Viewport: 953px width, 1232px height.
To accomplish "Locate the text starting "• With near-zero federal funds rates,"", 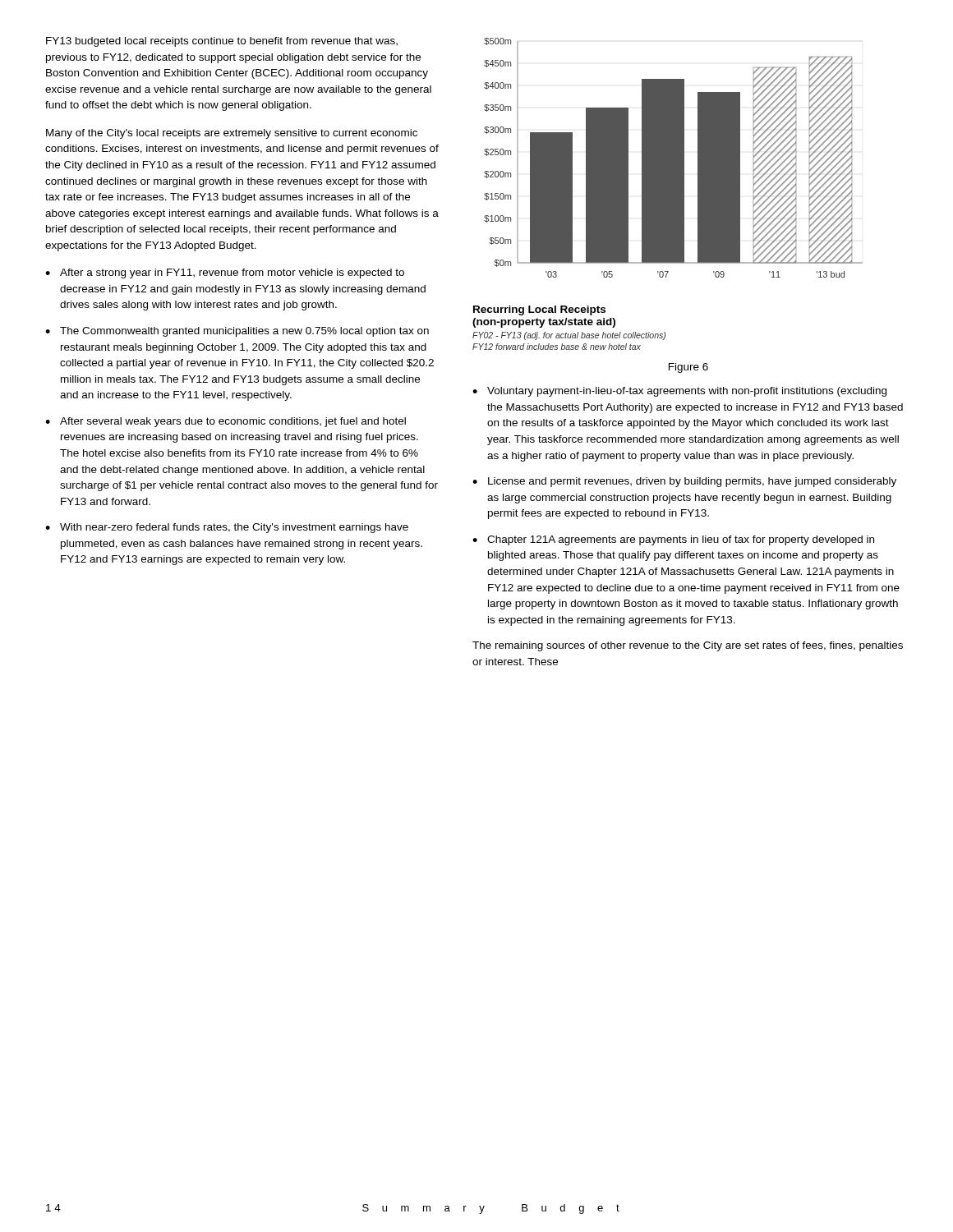I will (x=242, y=543).
